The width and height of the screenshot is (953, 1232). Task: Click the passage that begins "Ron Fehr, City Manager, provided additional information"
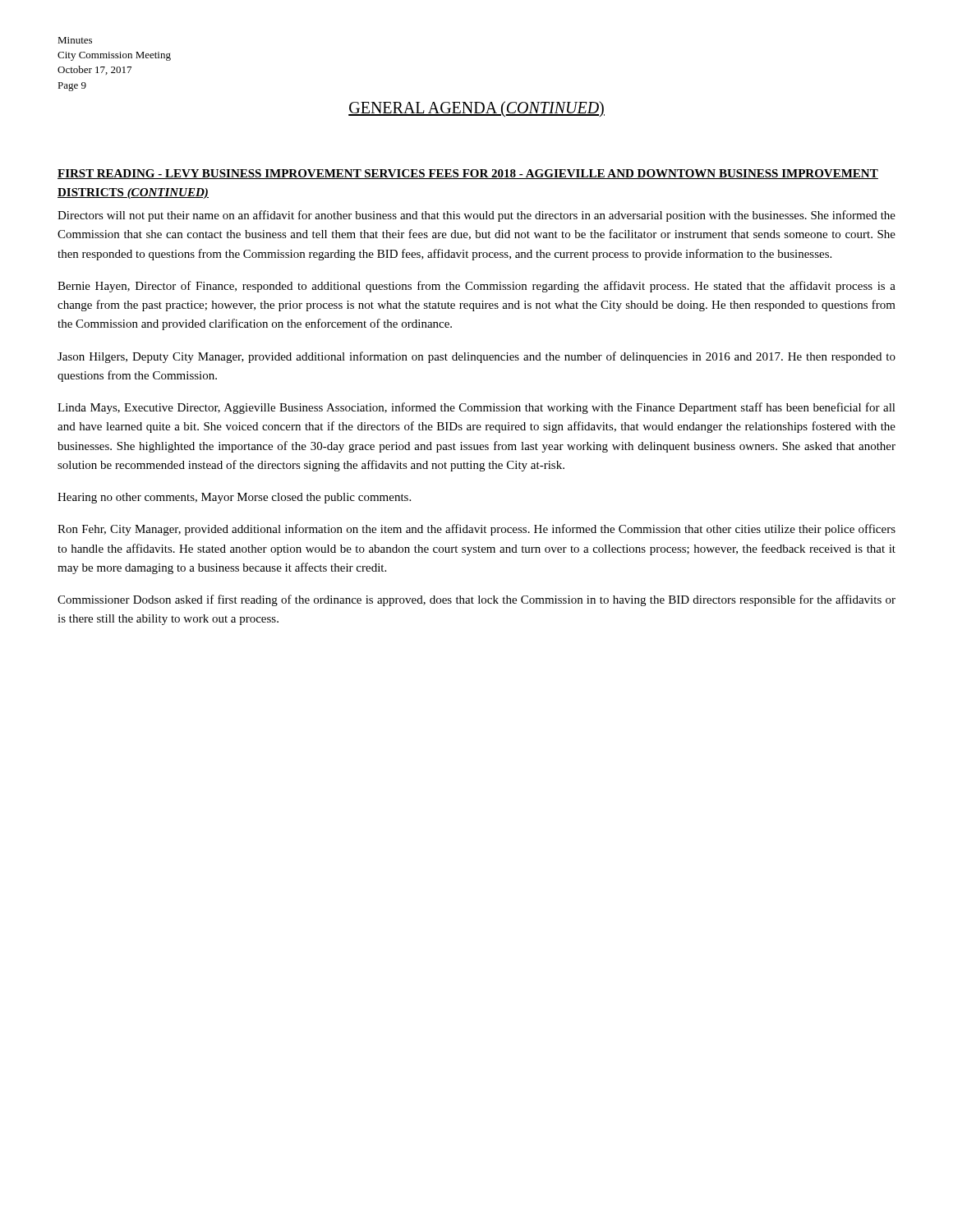[x=476, y=548]
